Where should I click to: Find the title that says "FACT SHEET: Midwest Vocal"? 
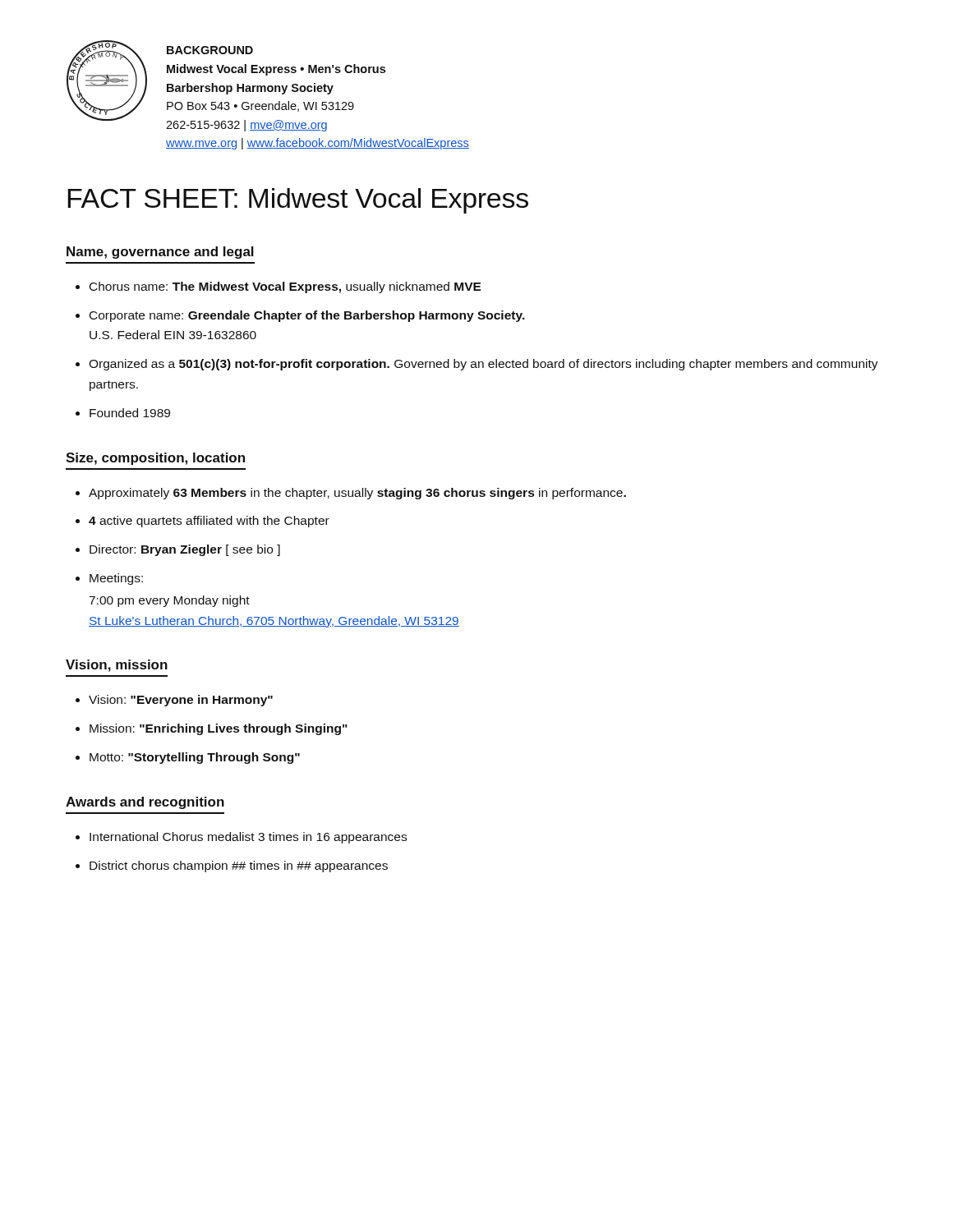[x=476, y=198]
